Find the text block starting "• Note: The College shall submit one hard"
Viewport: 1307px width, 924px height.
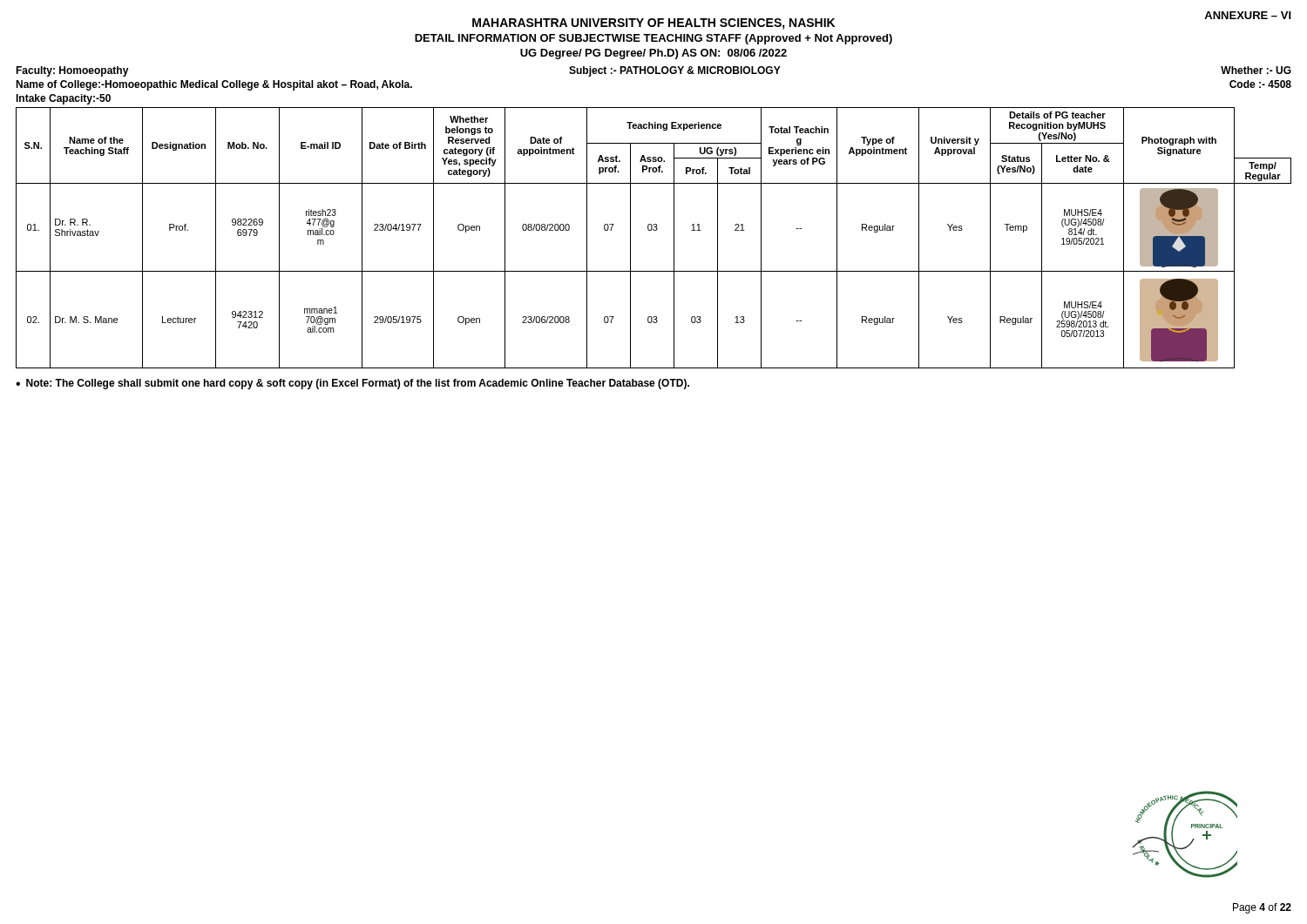click(353, 384)
